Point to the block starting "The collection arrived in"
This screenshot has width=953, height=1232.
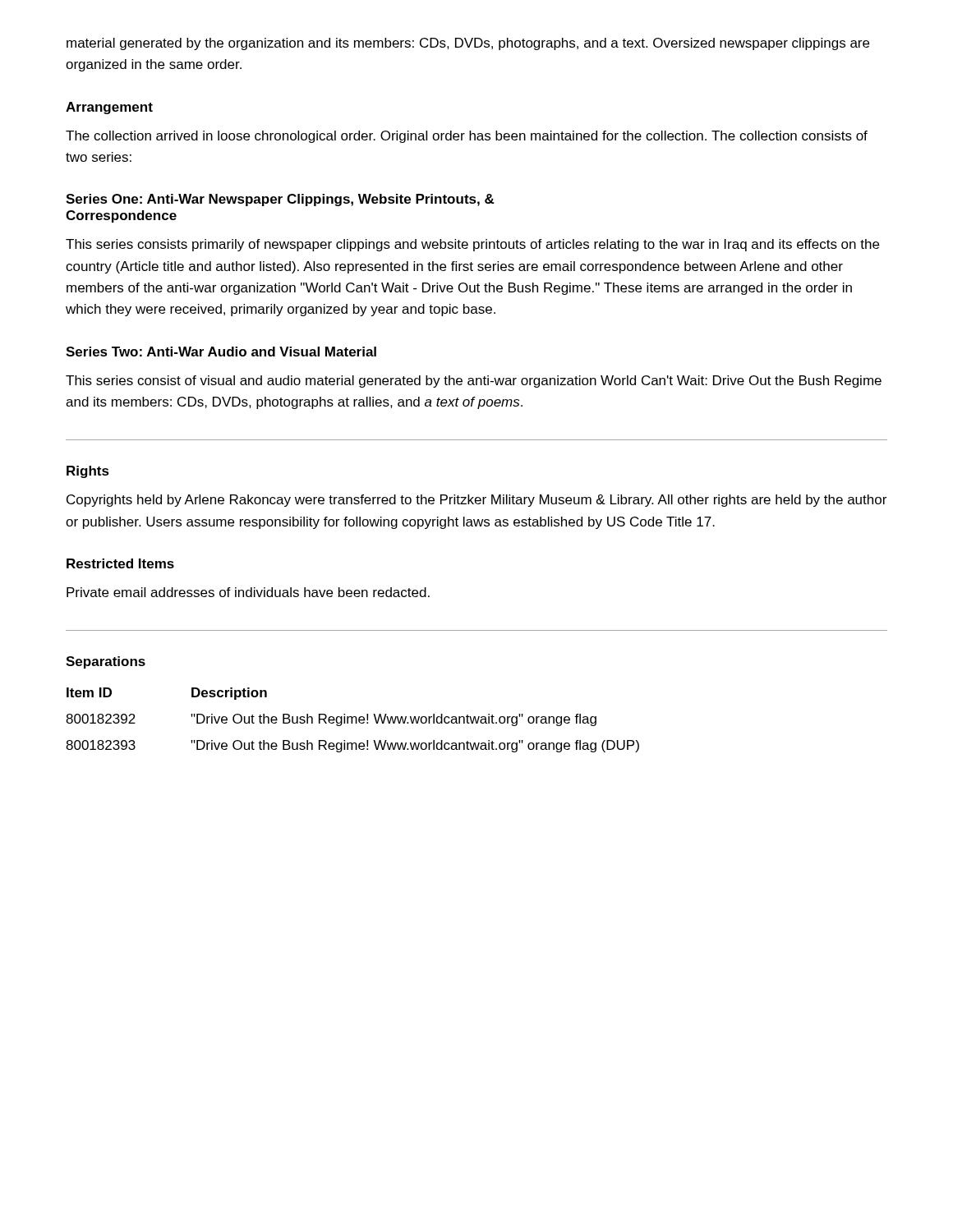click(x=467, y=146)
